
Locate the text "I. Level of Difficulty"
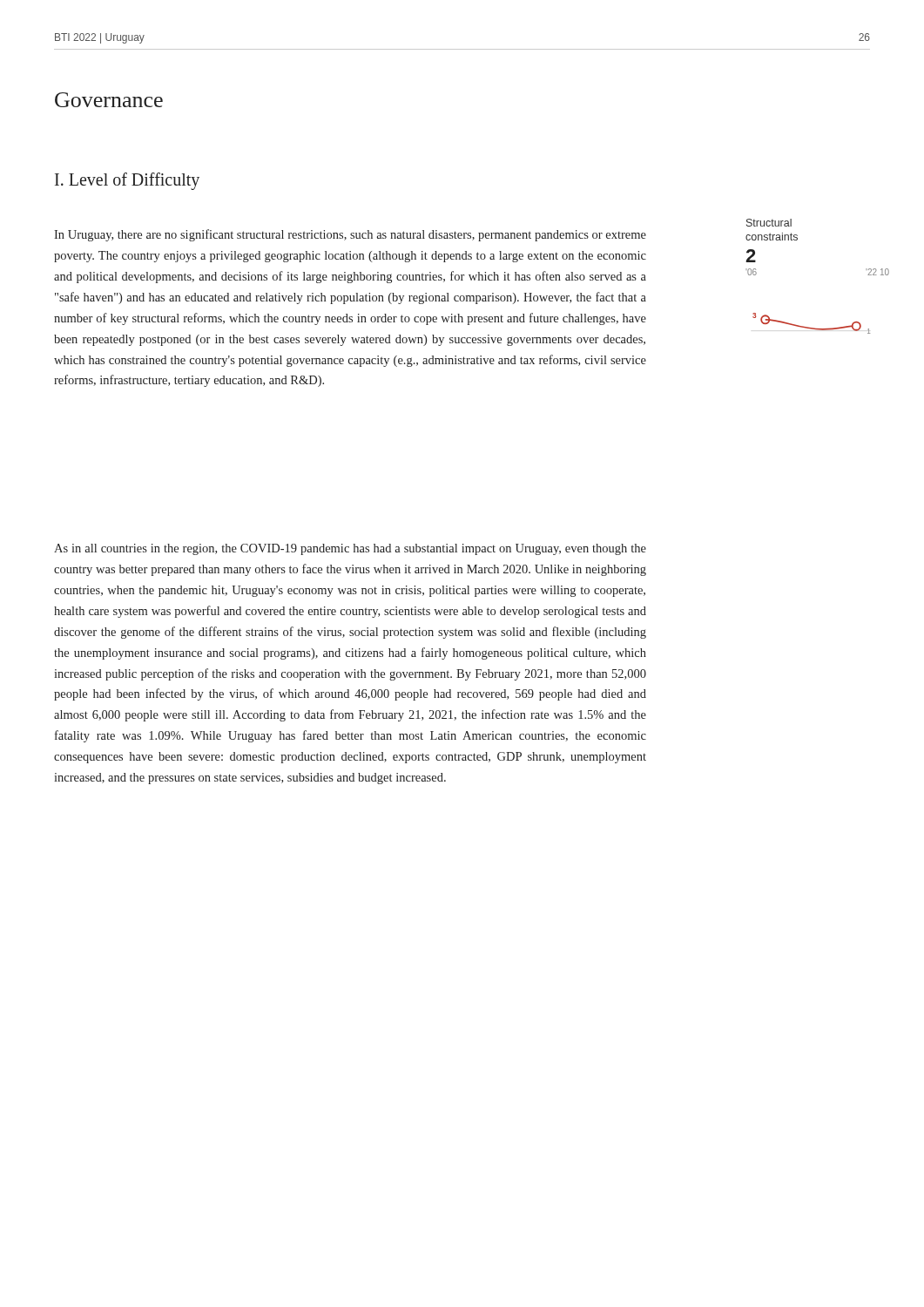coord(127,180)
